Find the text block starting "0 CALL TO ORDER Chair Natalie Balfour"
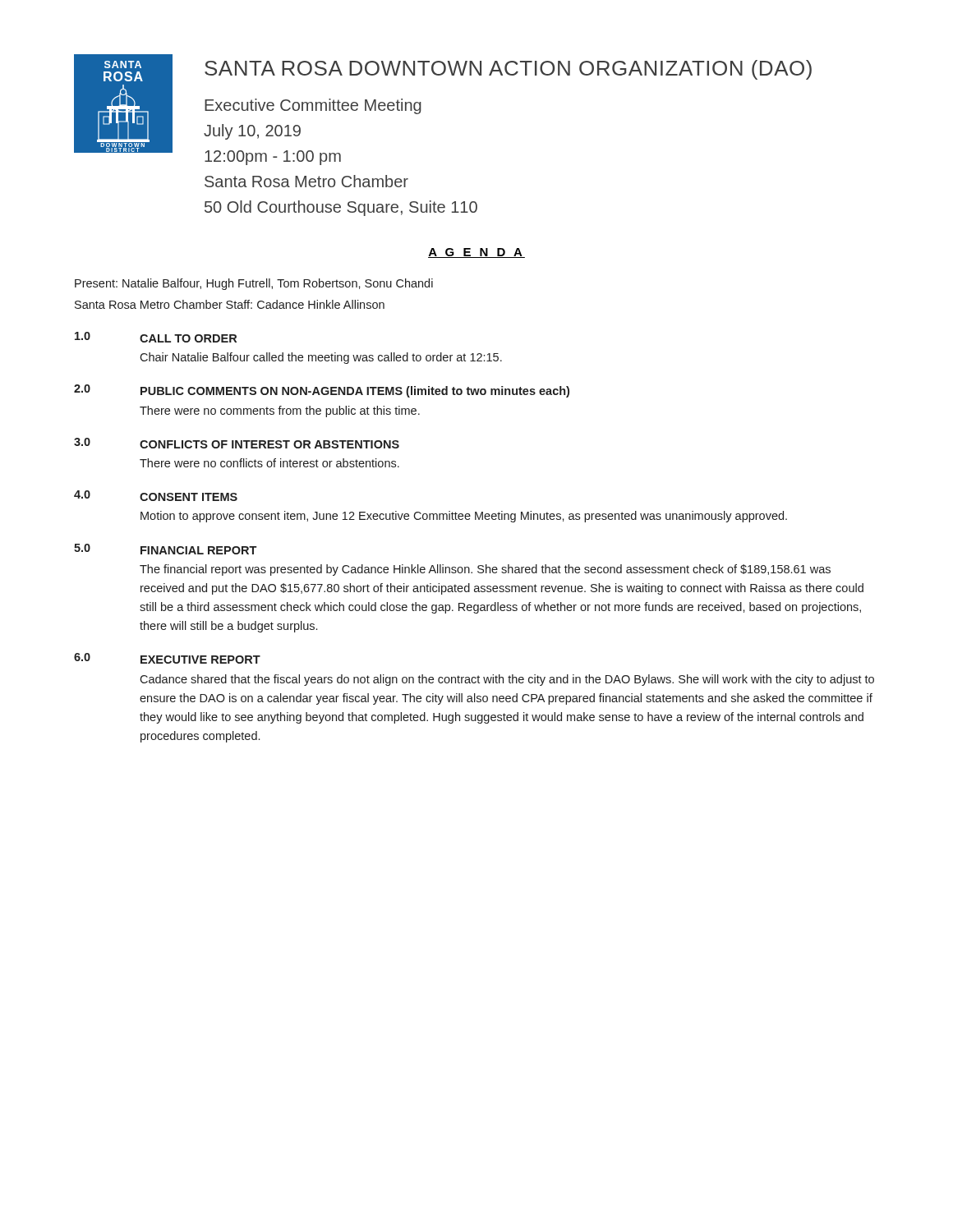Screen dimensions: 1232x953 476,348
